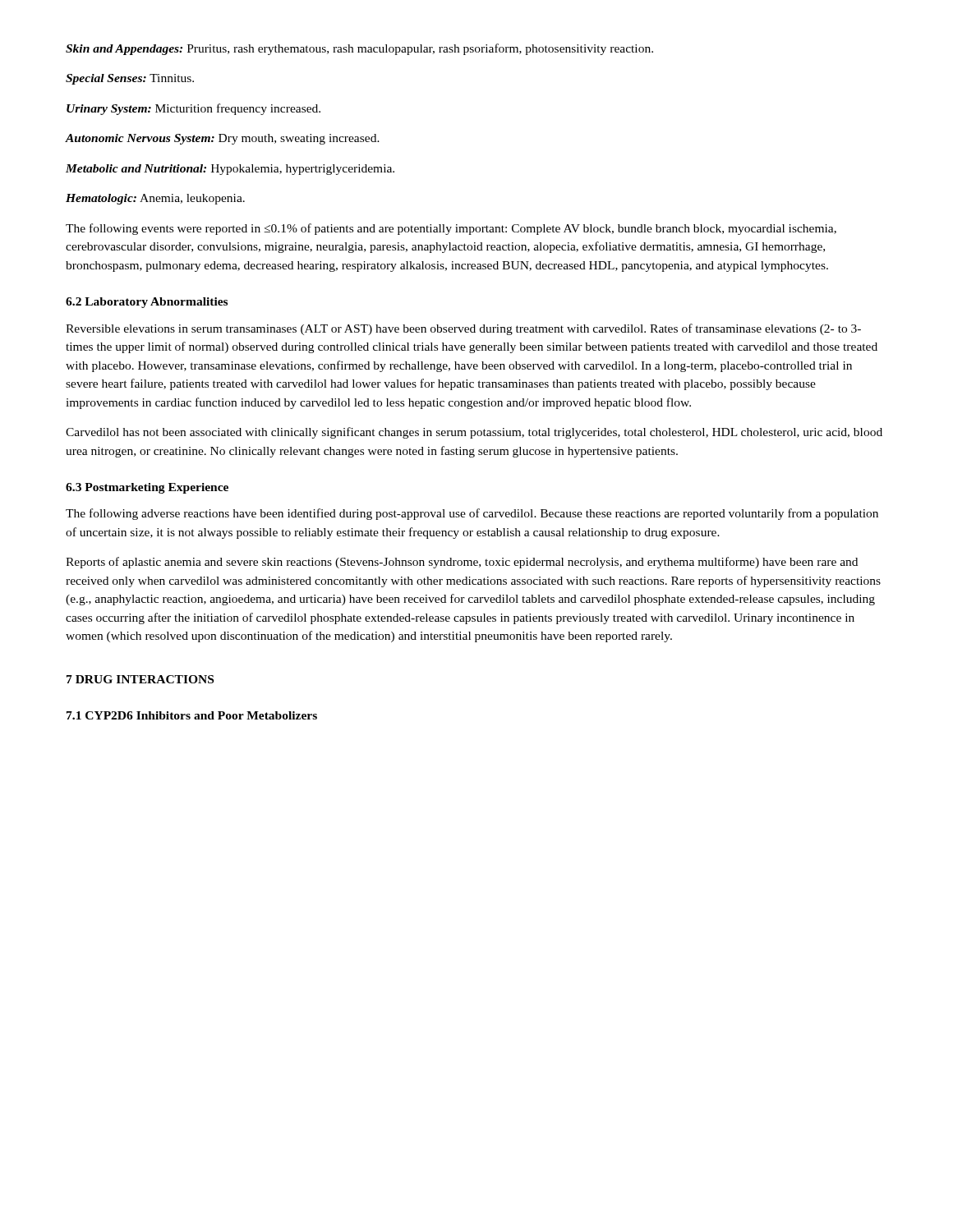The width and height of the screenshot is (953, 1232).
Task: Point to the text starting "6.2 Laboratory Abnormalities"
Action: pyautogui.click(x=147, y=301)
